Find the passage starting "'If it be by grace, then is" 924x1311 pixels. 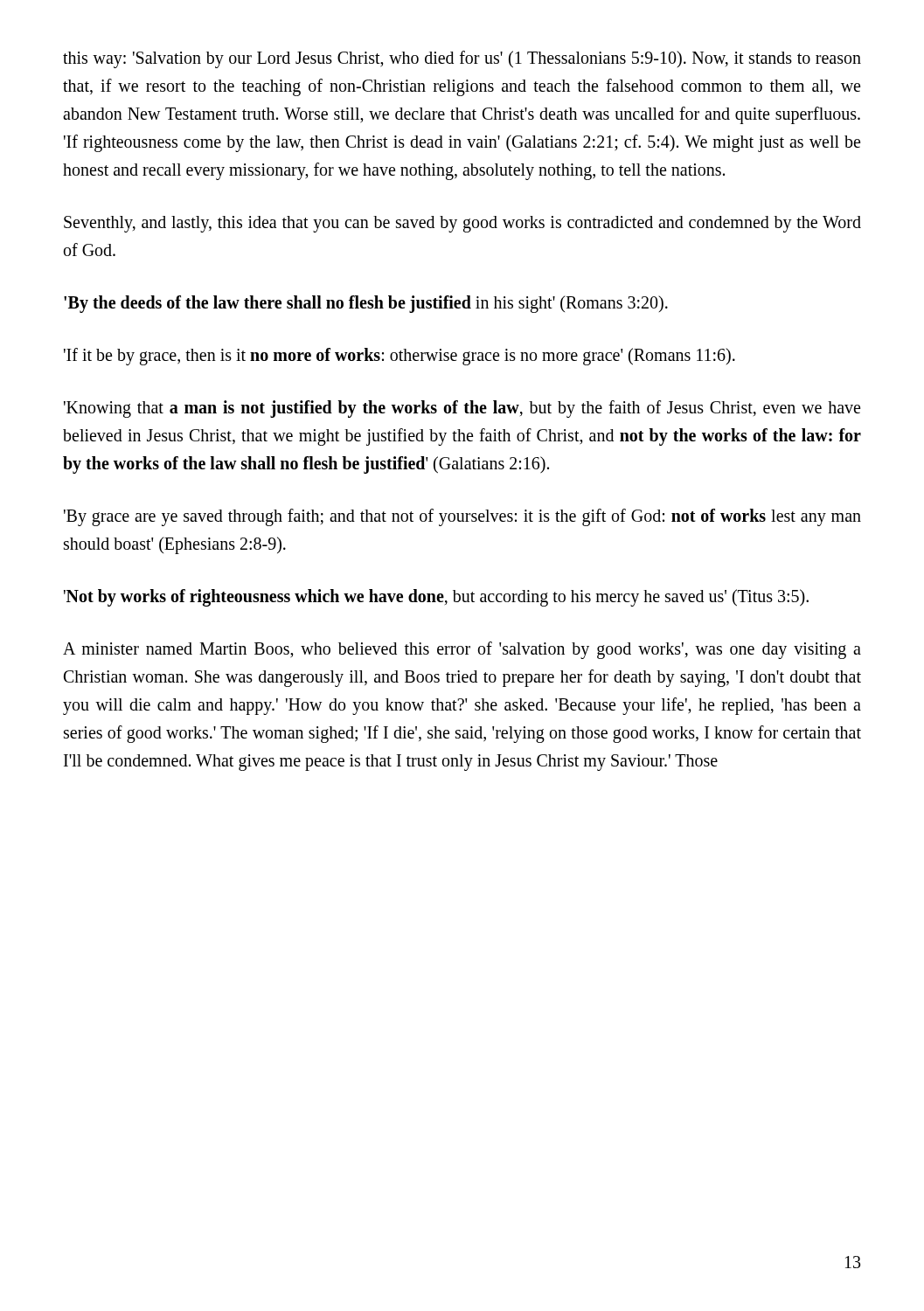pyautogui.click(x=399, y=355)
